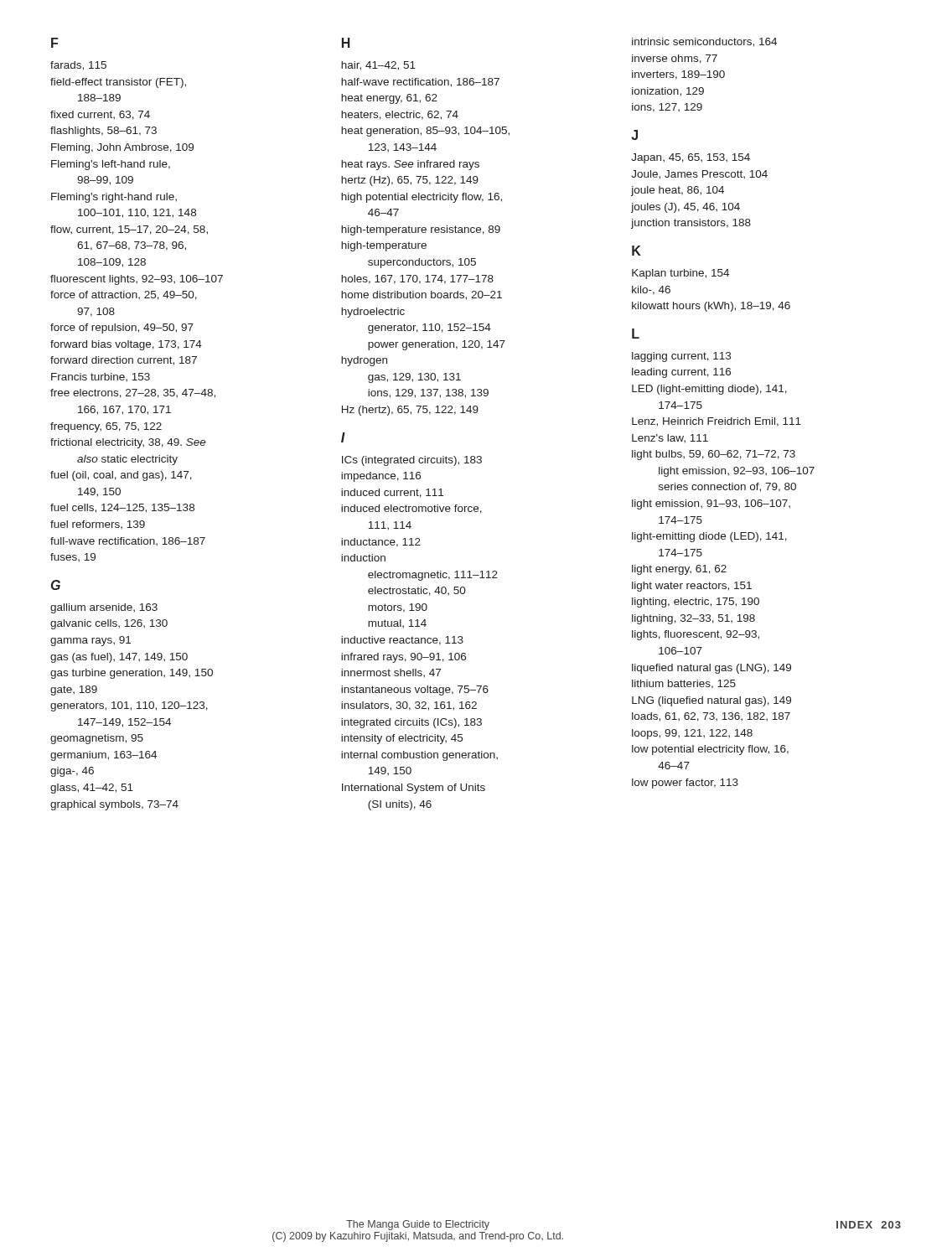Find the region starting "flashlights, 58–61, 73"

pos(104,131)
